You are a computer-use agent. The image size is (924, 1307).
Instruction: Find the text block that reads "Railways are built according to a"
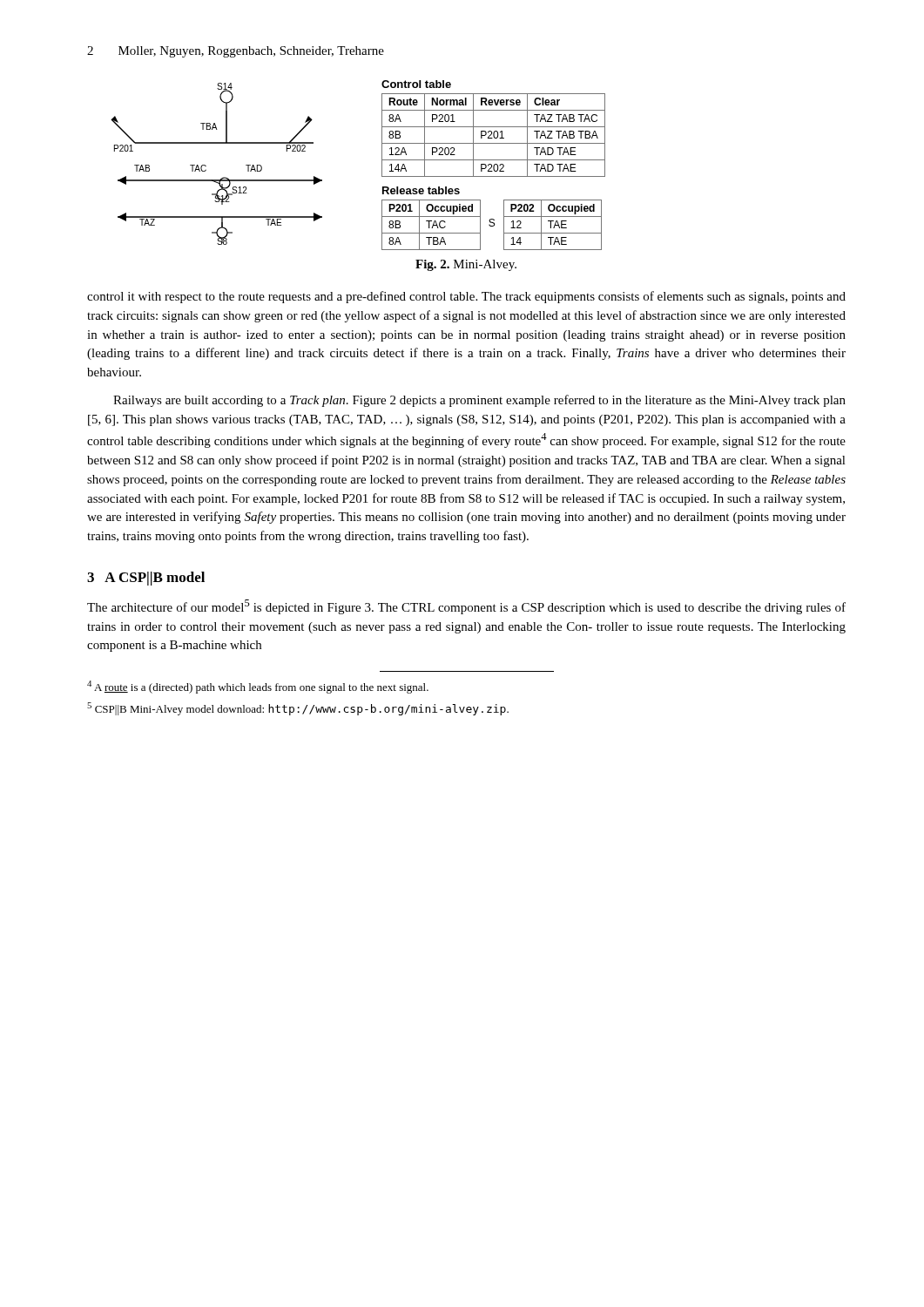tap(466, 468)
